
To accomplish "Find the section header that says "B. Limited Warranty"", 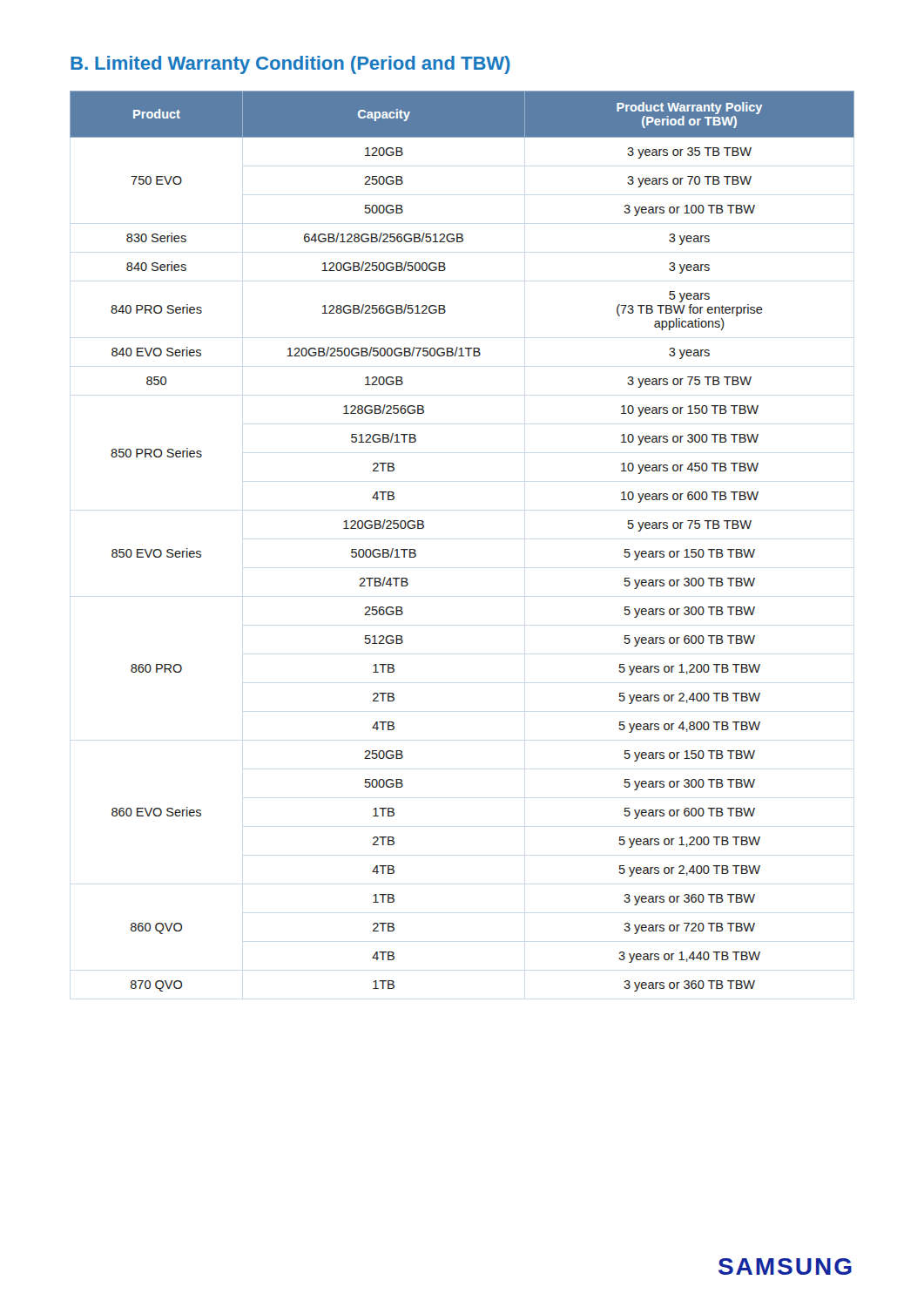I will click(x=290, y=63).
